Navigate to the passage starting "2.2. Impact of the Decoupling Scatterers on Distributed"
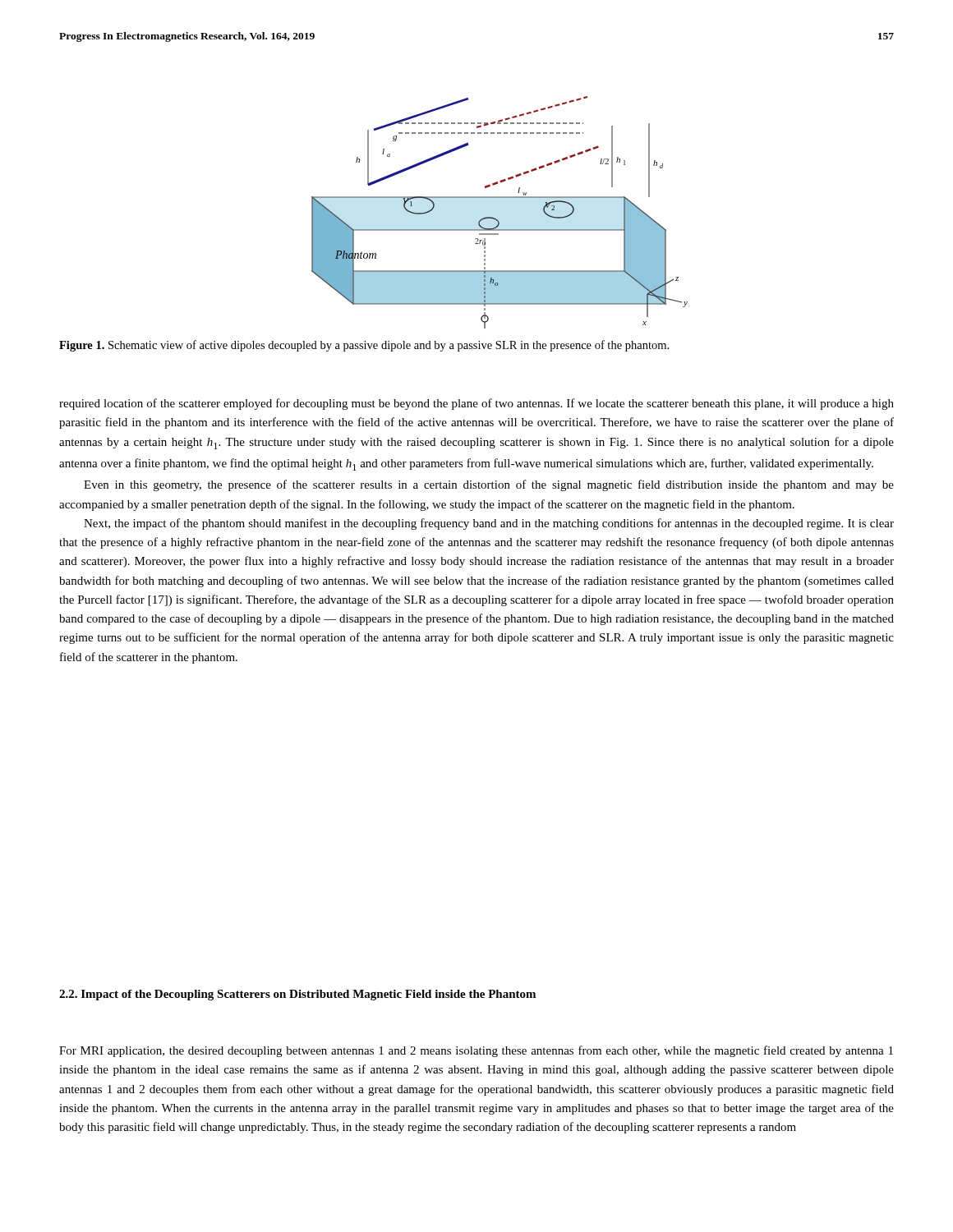This screenshot has width=953, height=1232. pos(476,995)
